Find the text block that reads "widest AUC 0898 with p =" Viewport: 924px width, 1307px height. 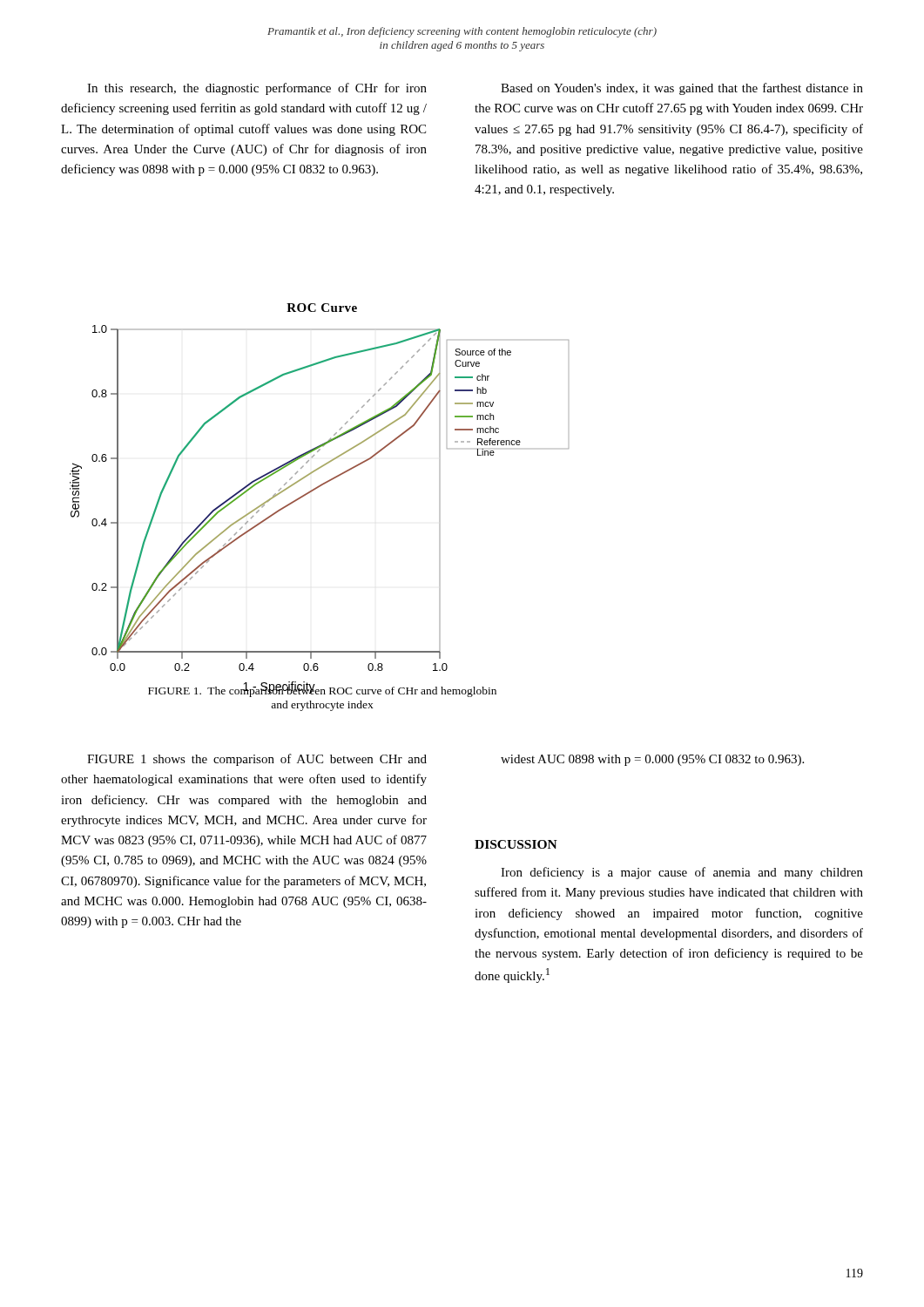click(x=669, y=759)
